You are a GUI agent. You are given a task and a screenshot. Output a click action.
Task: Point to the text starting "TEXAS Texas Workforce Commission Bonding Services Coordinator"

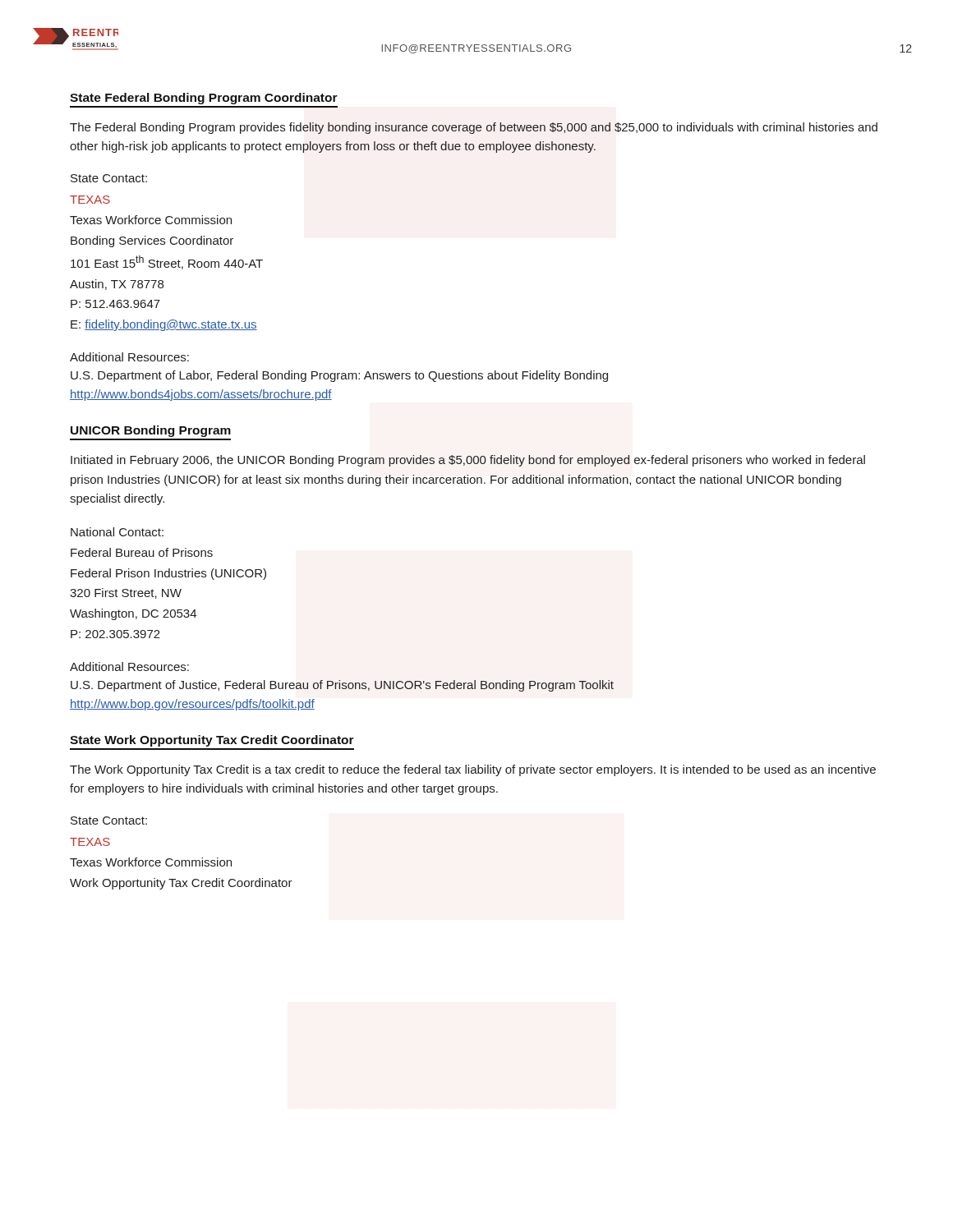(x=90, y=200)
